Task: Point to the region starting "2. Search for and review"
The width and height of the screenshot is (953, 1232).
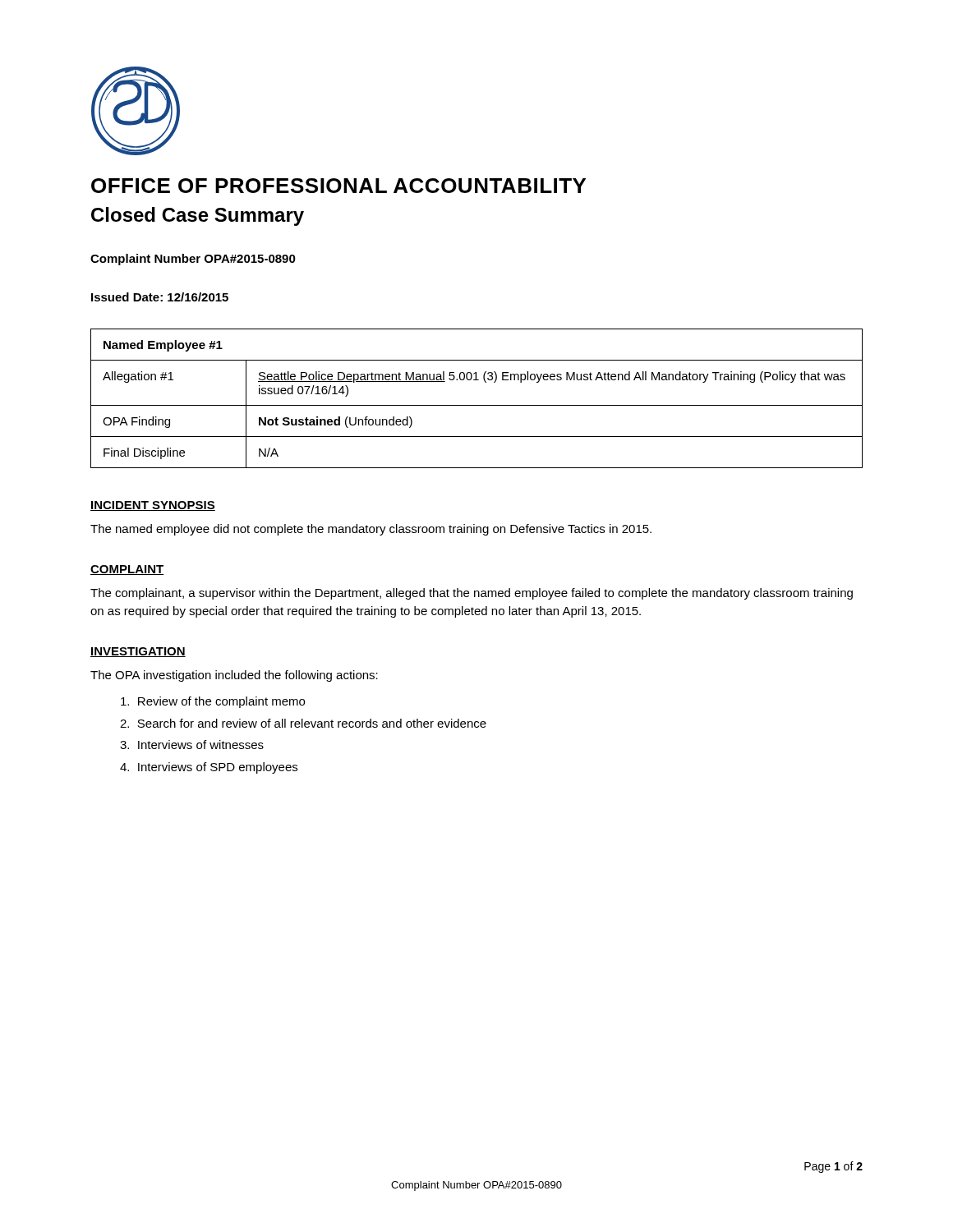Action: click(303, 723)
